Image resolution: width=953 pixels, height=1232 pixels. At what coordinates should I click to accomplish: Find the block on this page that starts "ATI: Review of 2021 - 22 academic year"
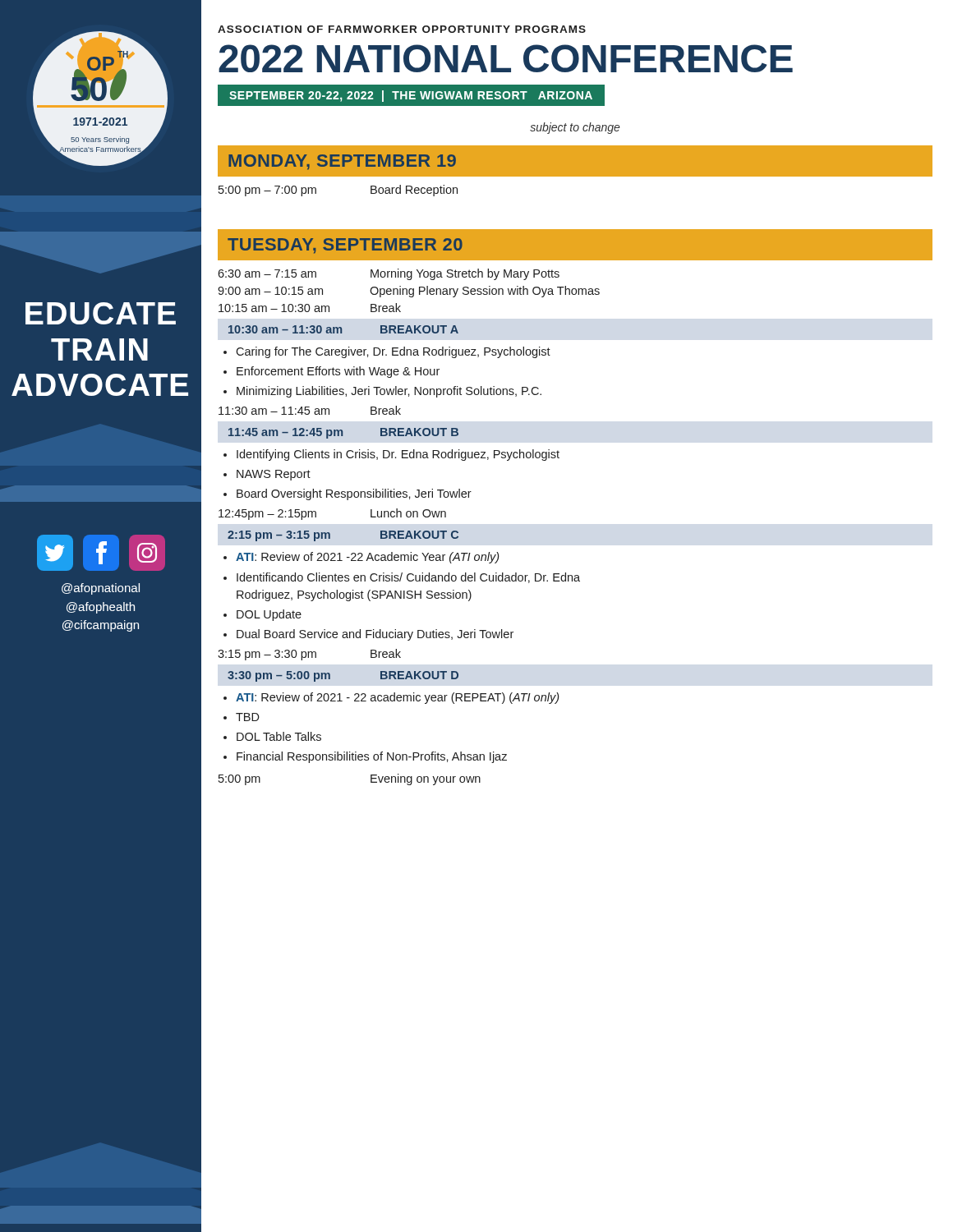(391, 698)
